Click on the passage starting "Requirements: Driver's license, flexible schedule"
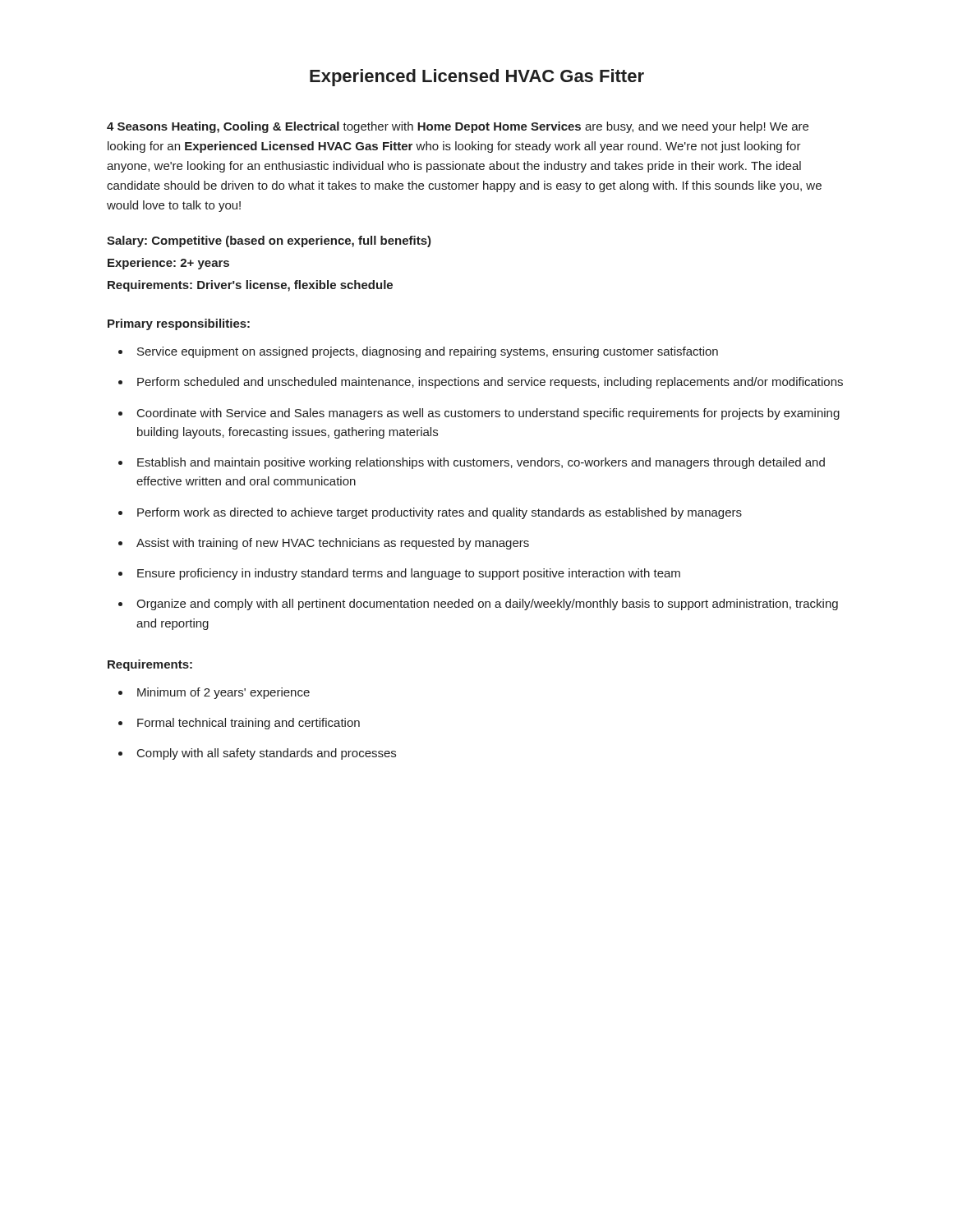This screenshot has width=953, height=1232. [x=250, y=285]
